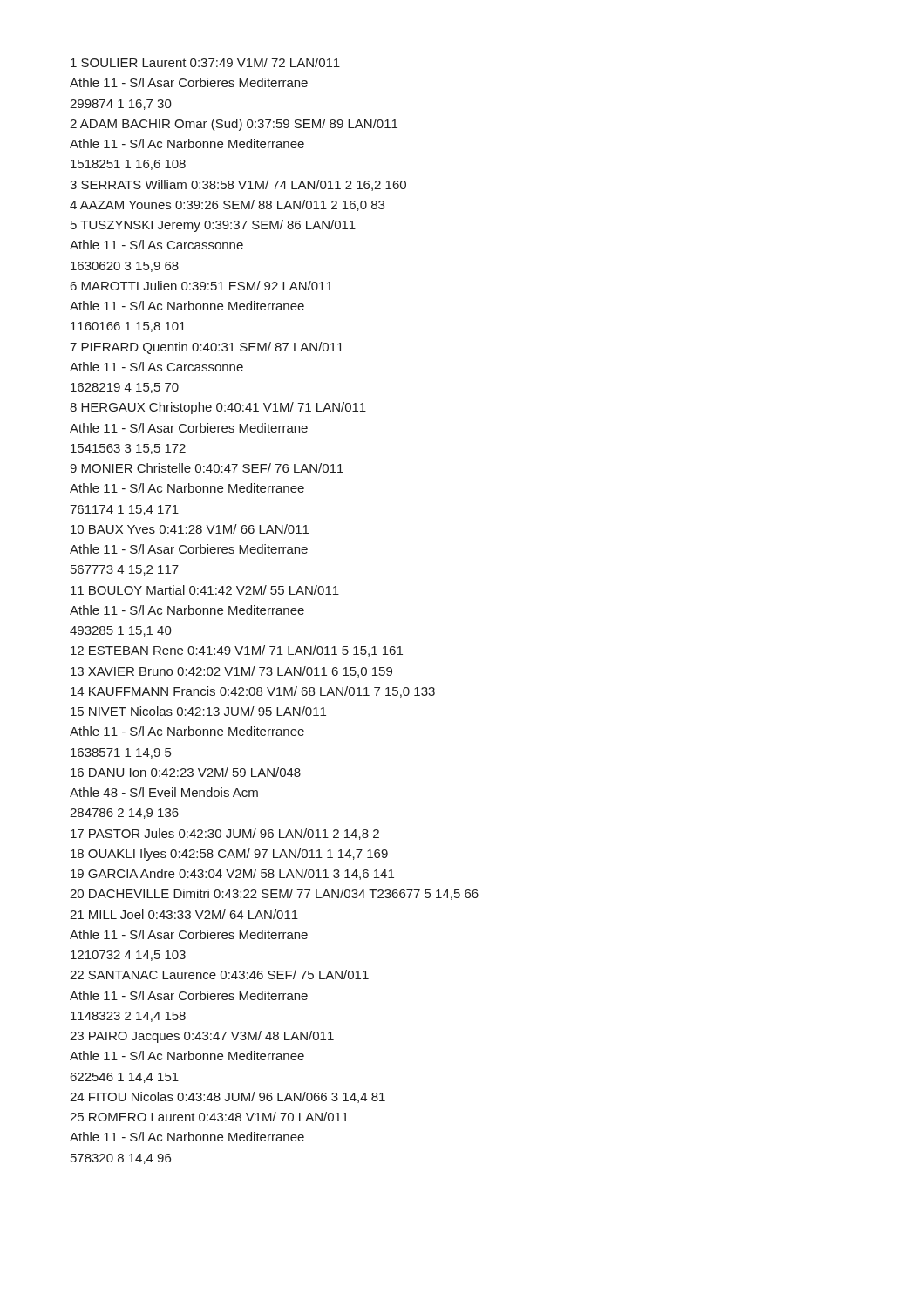The width and height of the screenshot is (924, 1308).
Task: Locate the list item with the text "3 SERRATS William 0:38:58"
Action: coord(238,184)
